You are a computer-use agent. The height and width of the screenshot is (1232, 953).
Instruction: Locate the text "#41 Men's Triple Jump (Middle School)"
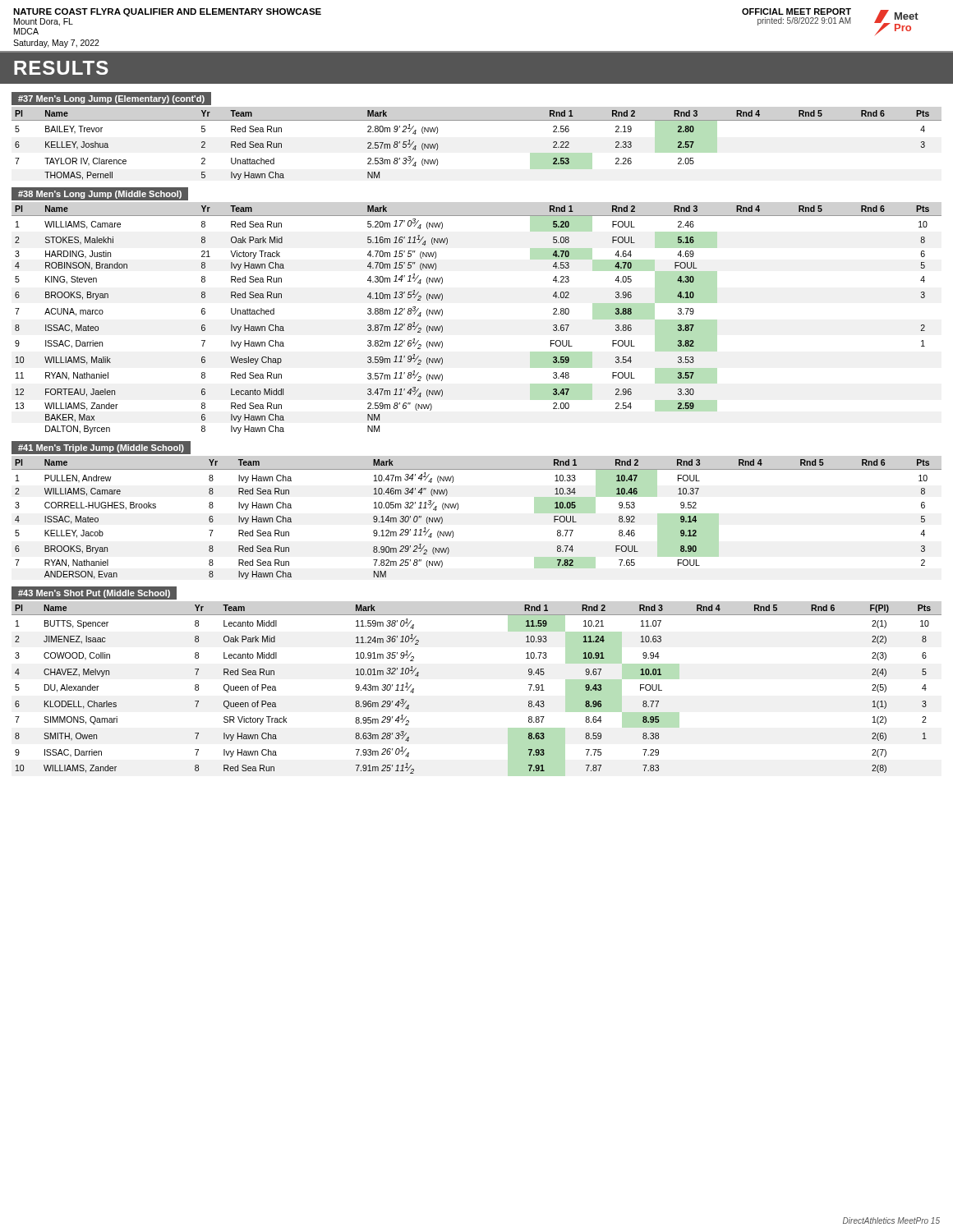tap(101, 447)
